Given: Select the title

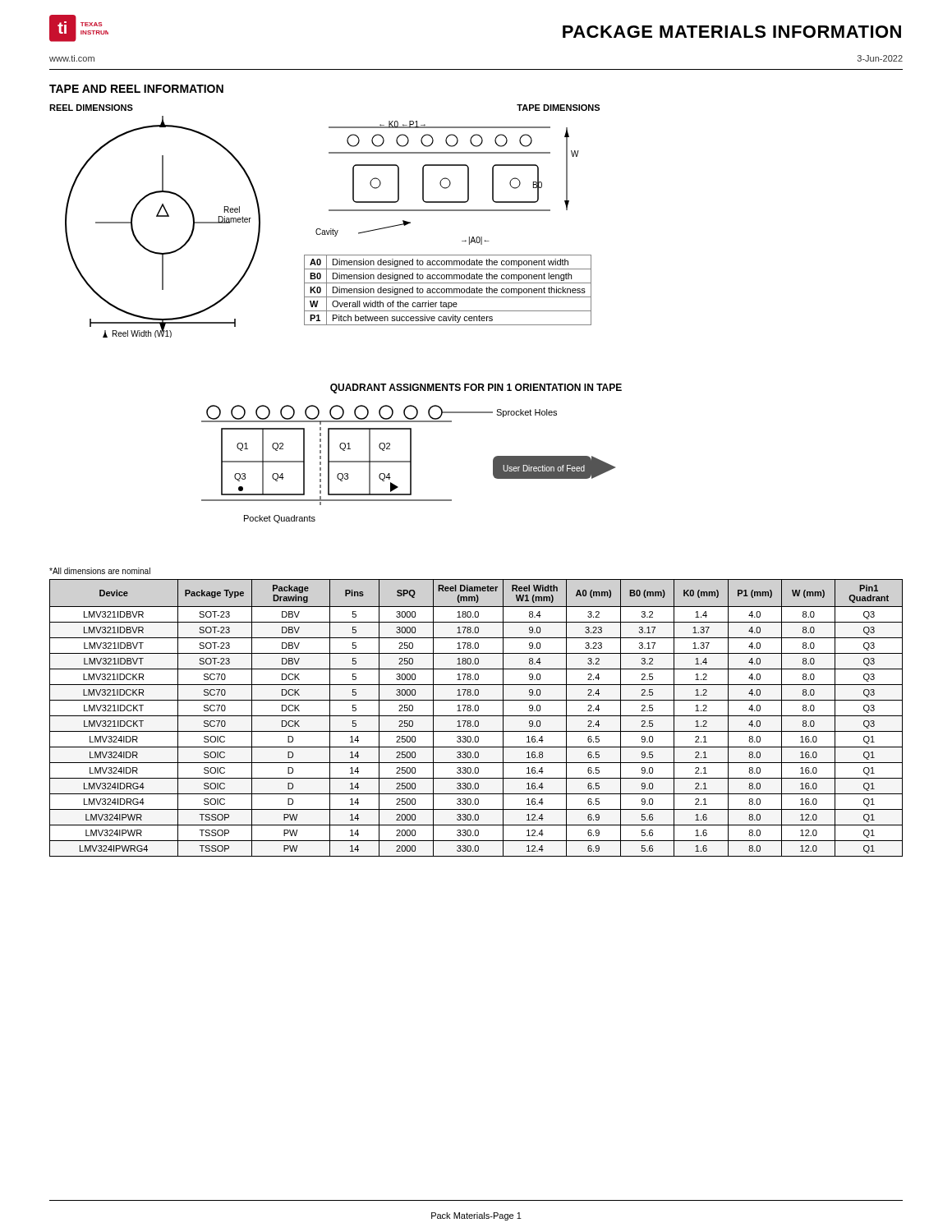Looking at the screenshot, I should pyautogui.click(x=732, y=31).
